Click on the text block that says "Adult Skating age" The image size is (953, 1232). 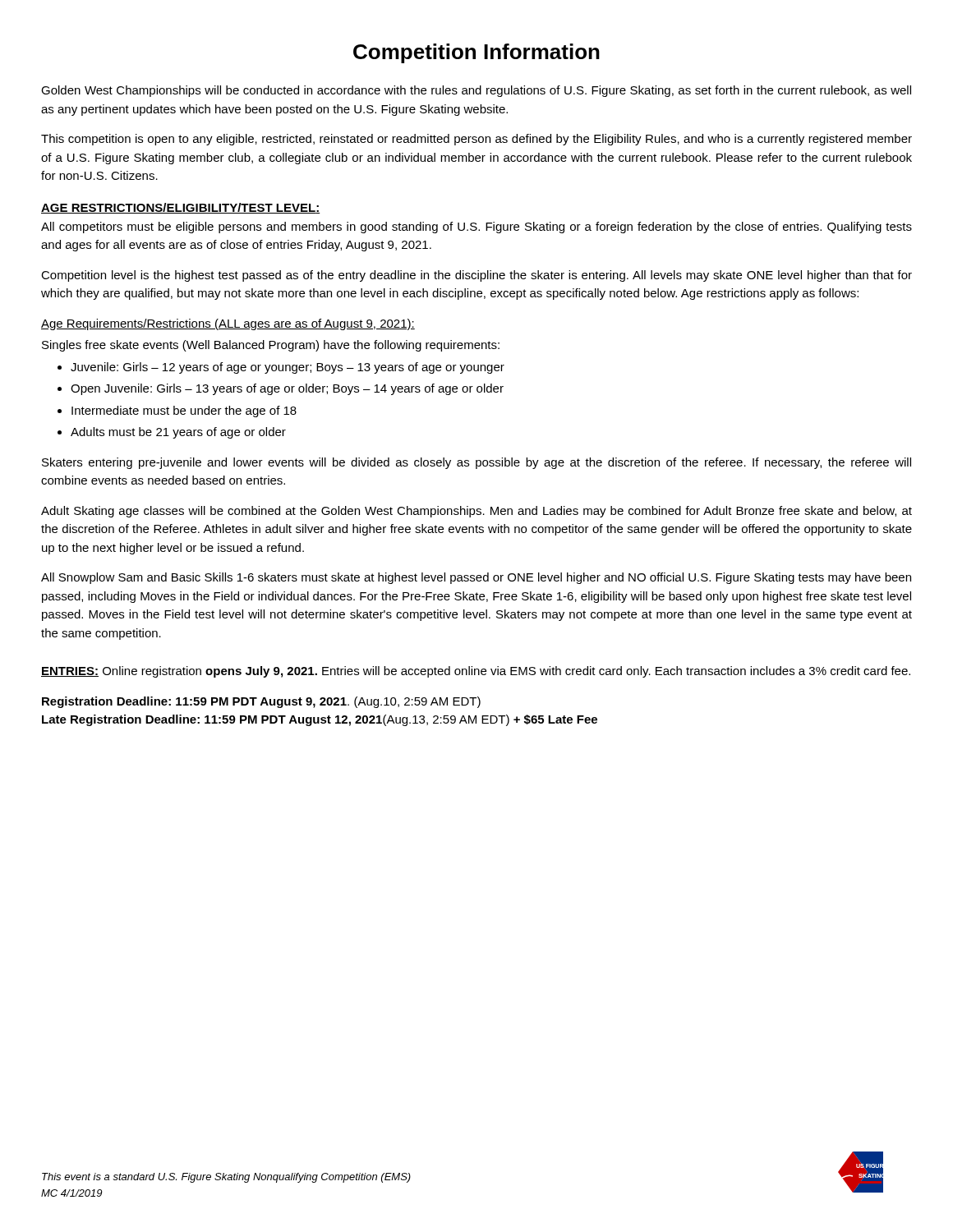[x=476, y=529]
